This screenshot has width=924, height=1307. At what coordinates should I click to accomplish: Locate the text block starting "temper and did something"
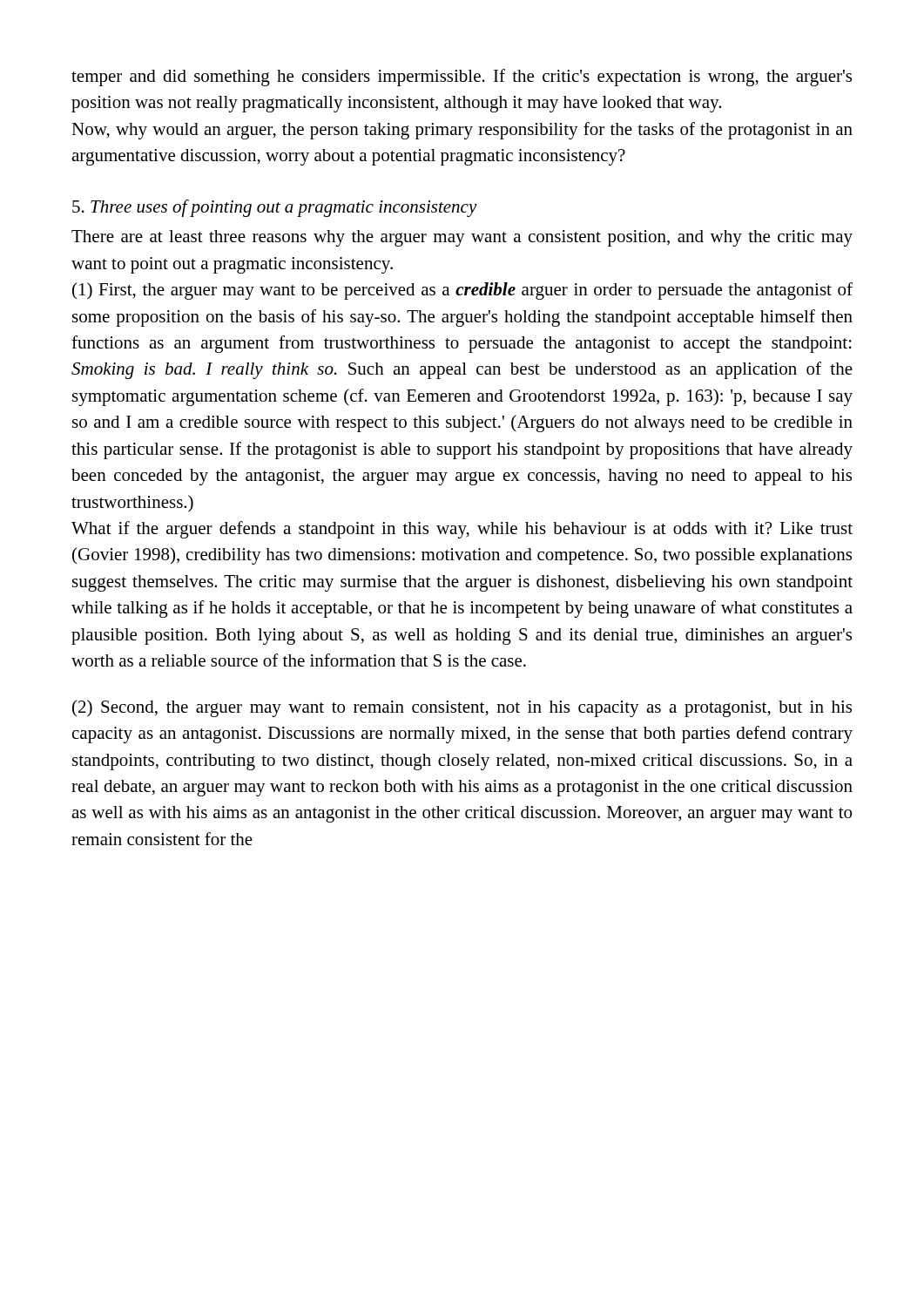click(462, 116)
